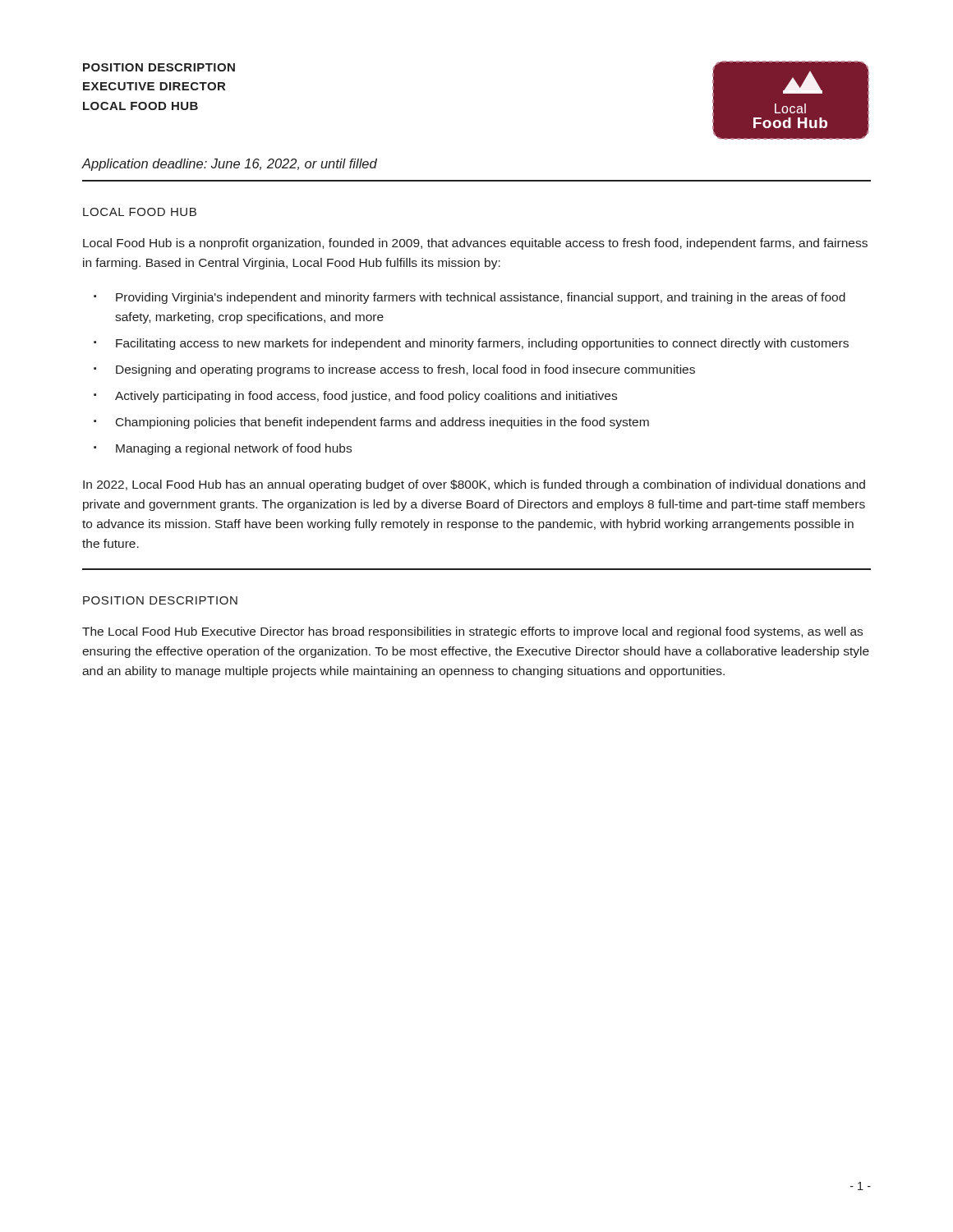Navigate to the text block starting "Designing and operating programs"
Screen dimensions: 1232x953
[405, 369]
